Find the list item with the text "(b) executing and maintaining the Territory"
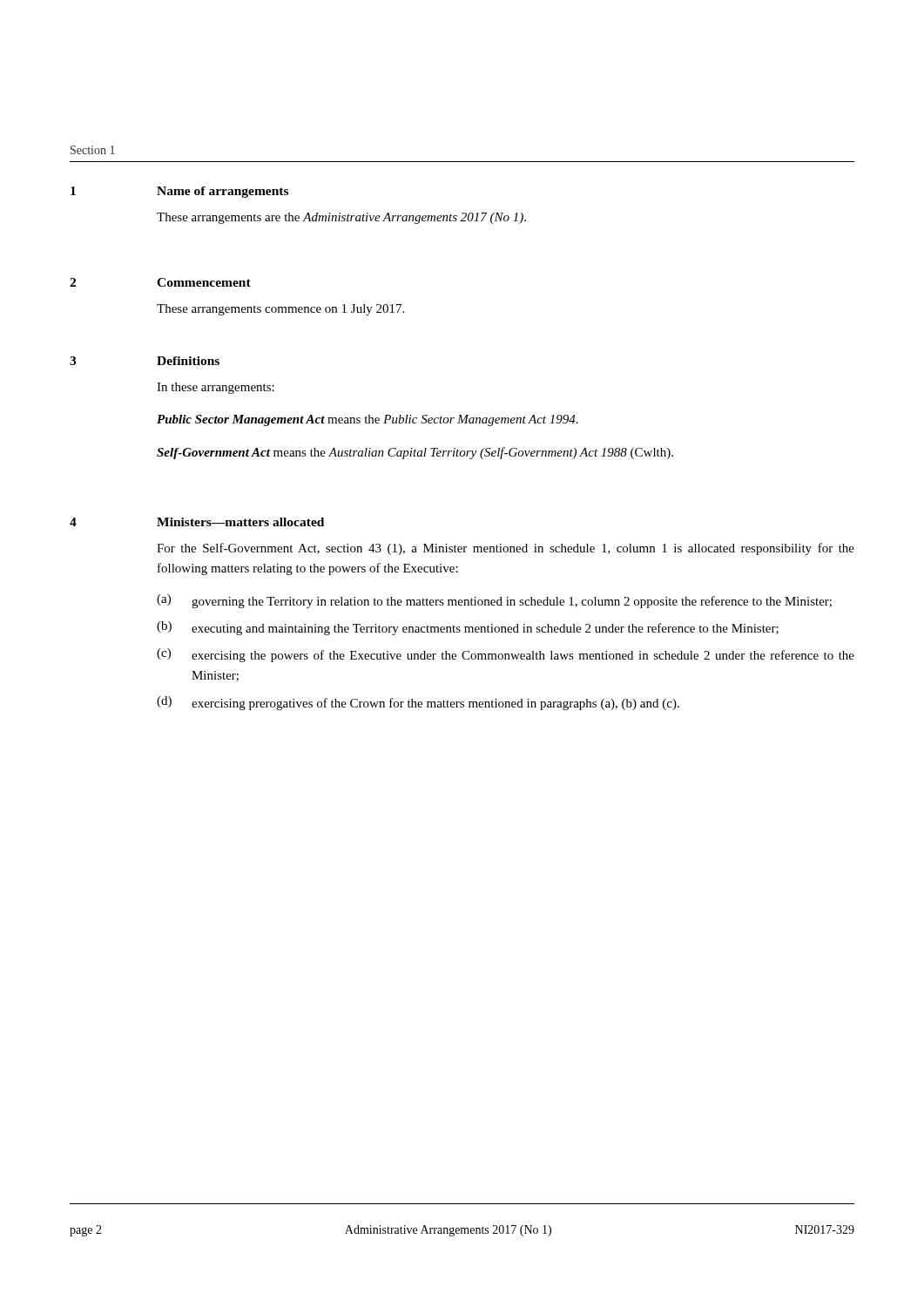This screenshot has height=1307, width=924. pyautogui.click(x=506, y=629)
